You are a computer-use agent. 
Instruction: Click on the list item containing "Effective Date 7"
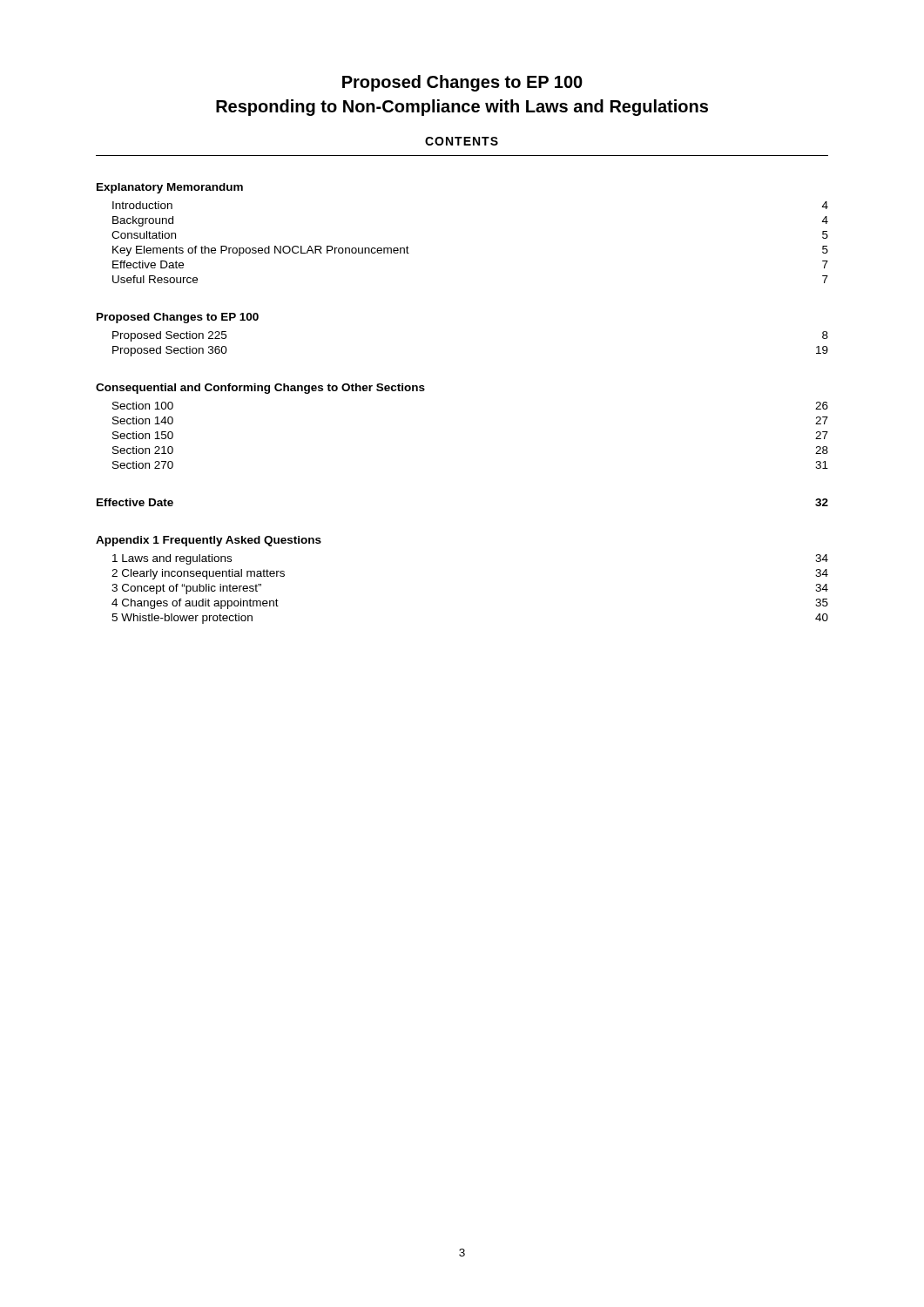click(148, 264)
